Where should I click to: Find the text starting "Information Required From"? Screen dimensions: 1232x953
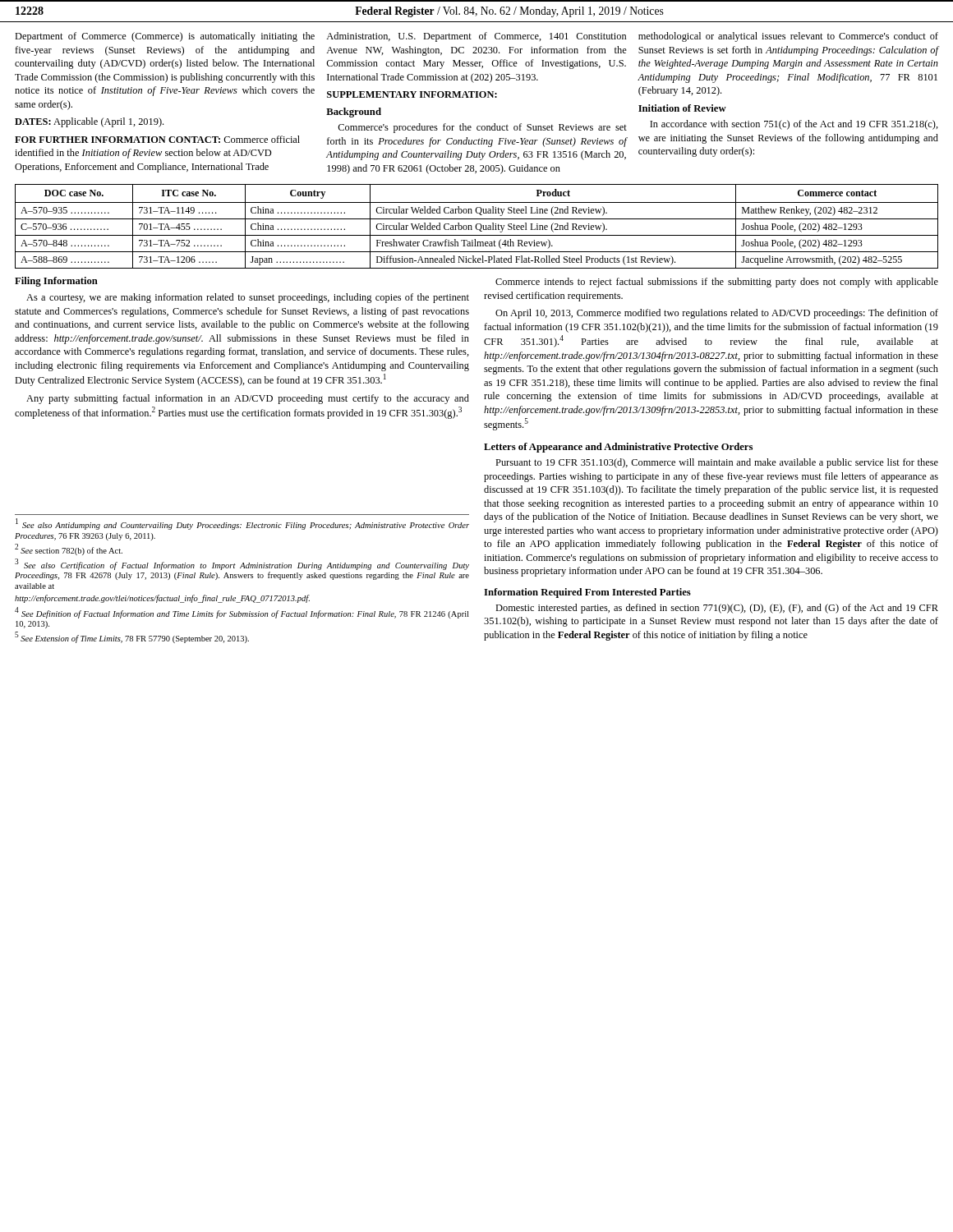pyautogui.click(x=587, y=592)
